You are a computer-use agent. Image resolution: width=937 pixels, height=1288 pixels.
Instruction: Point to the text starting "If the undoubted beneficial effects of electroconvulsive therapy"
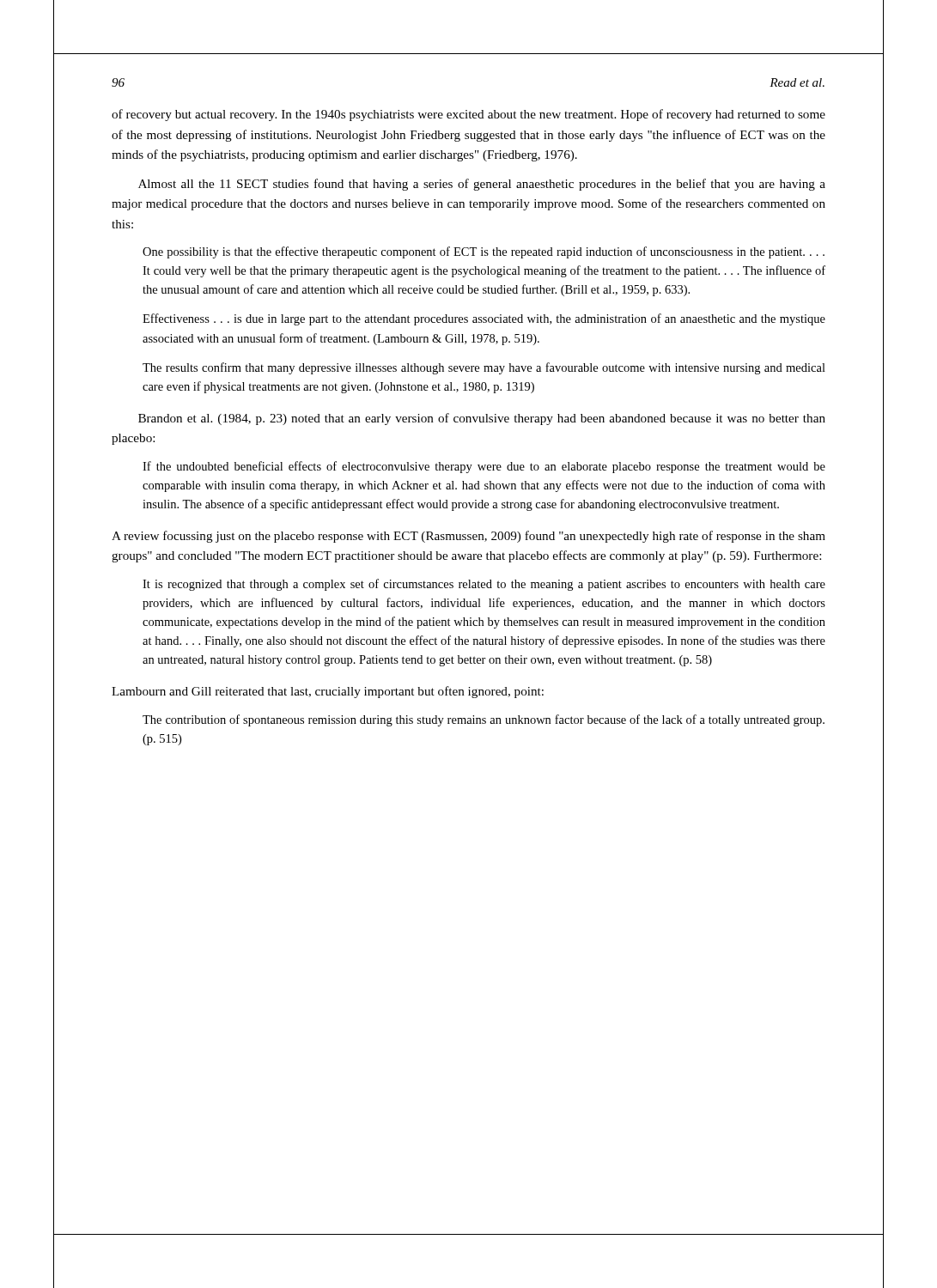click(484, 485)
